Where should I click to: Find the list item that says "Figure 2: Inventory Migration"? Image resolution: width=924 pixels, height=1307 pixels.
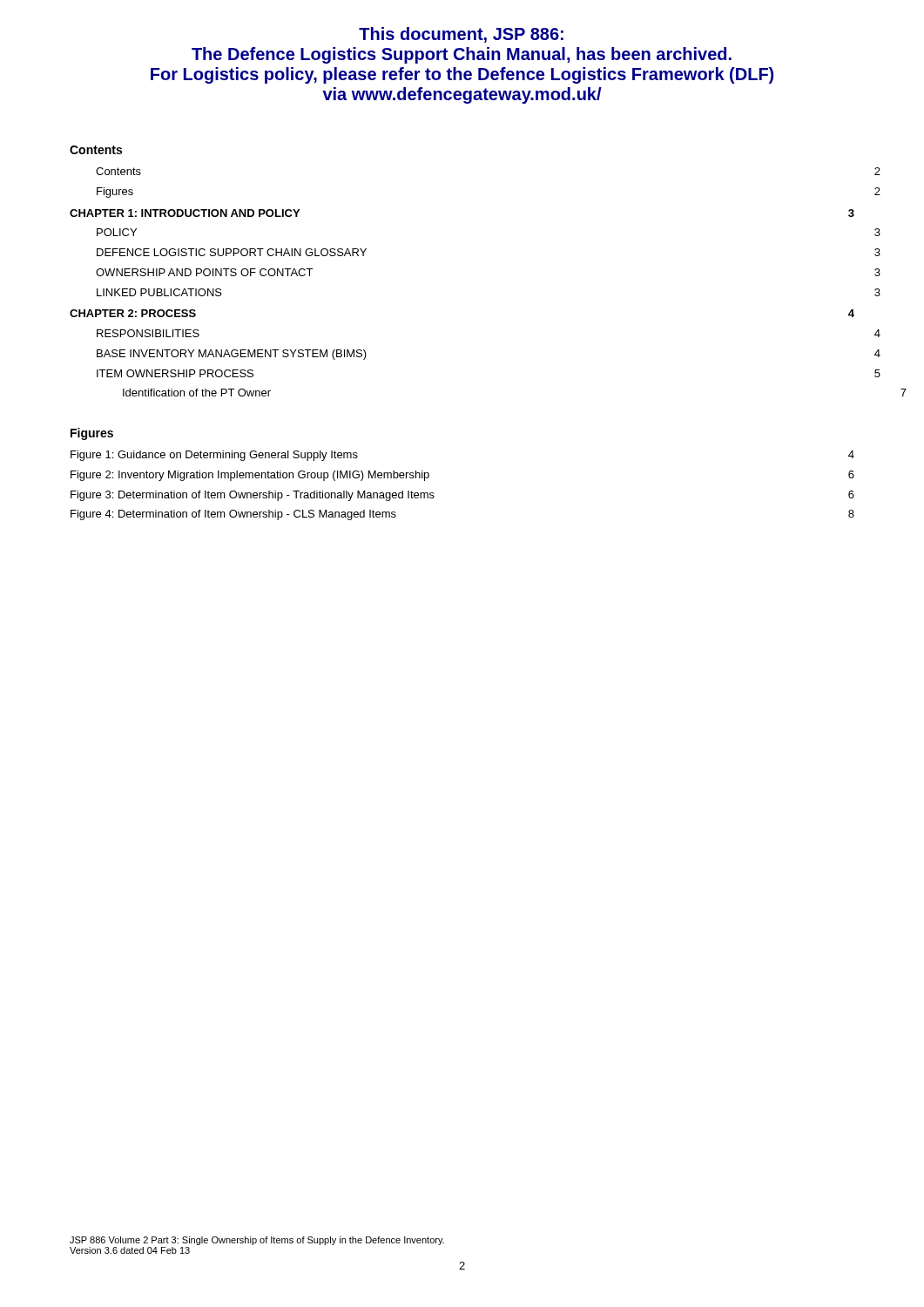click(x=246, y=475)
